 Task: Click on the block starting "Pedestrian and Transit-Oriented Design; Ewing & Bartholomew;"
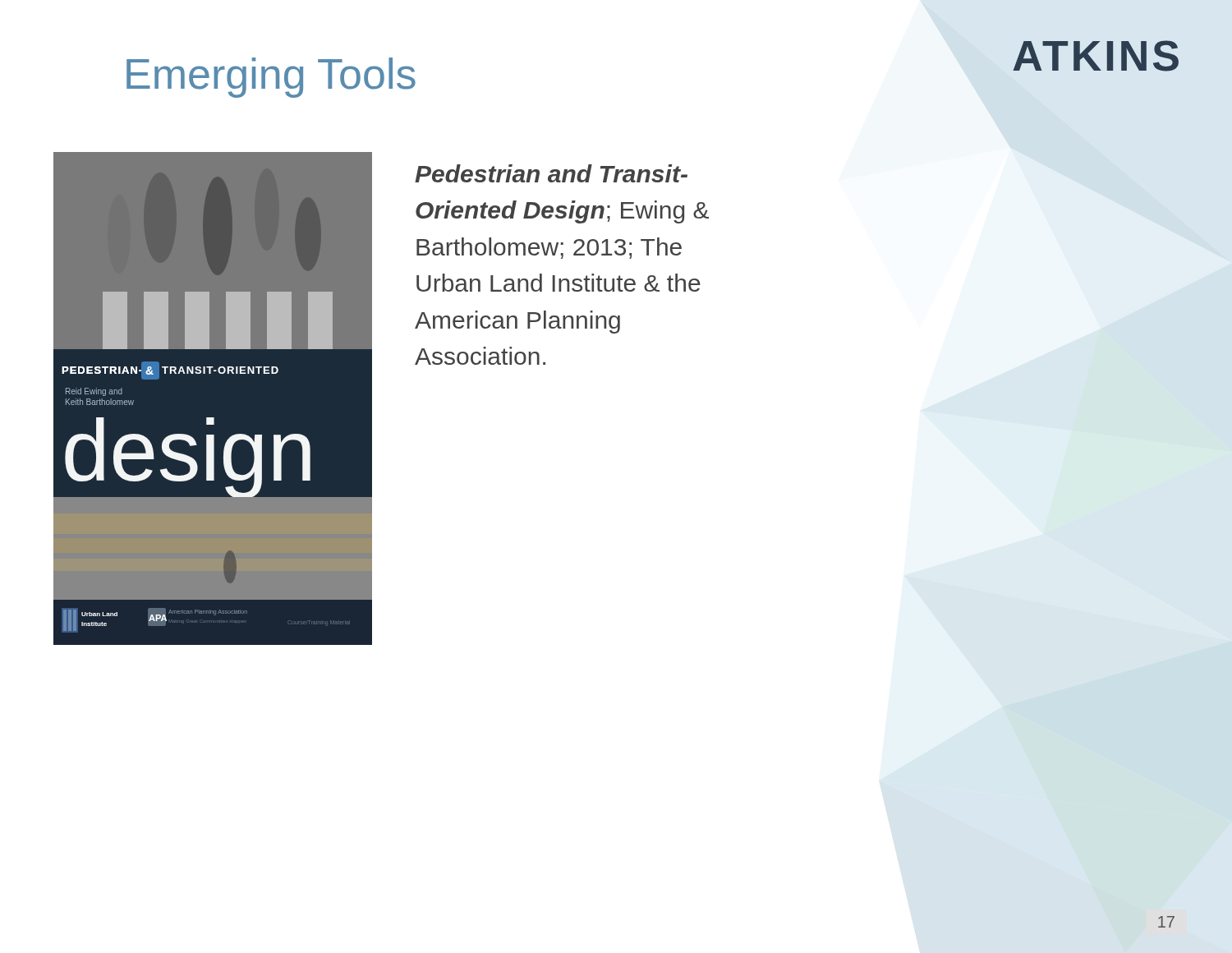click(562, 265)
